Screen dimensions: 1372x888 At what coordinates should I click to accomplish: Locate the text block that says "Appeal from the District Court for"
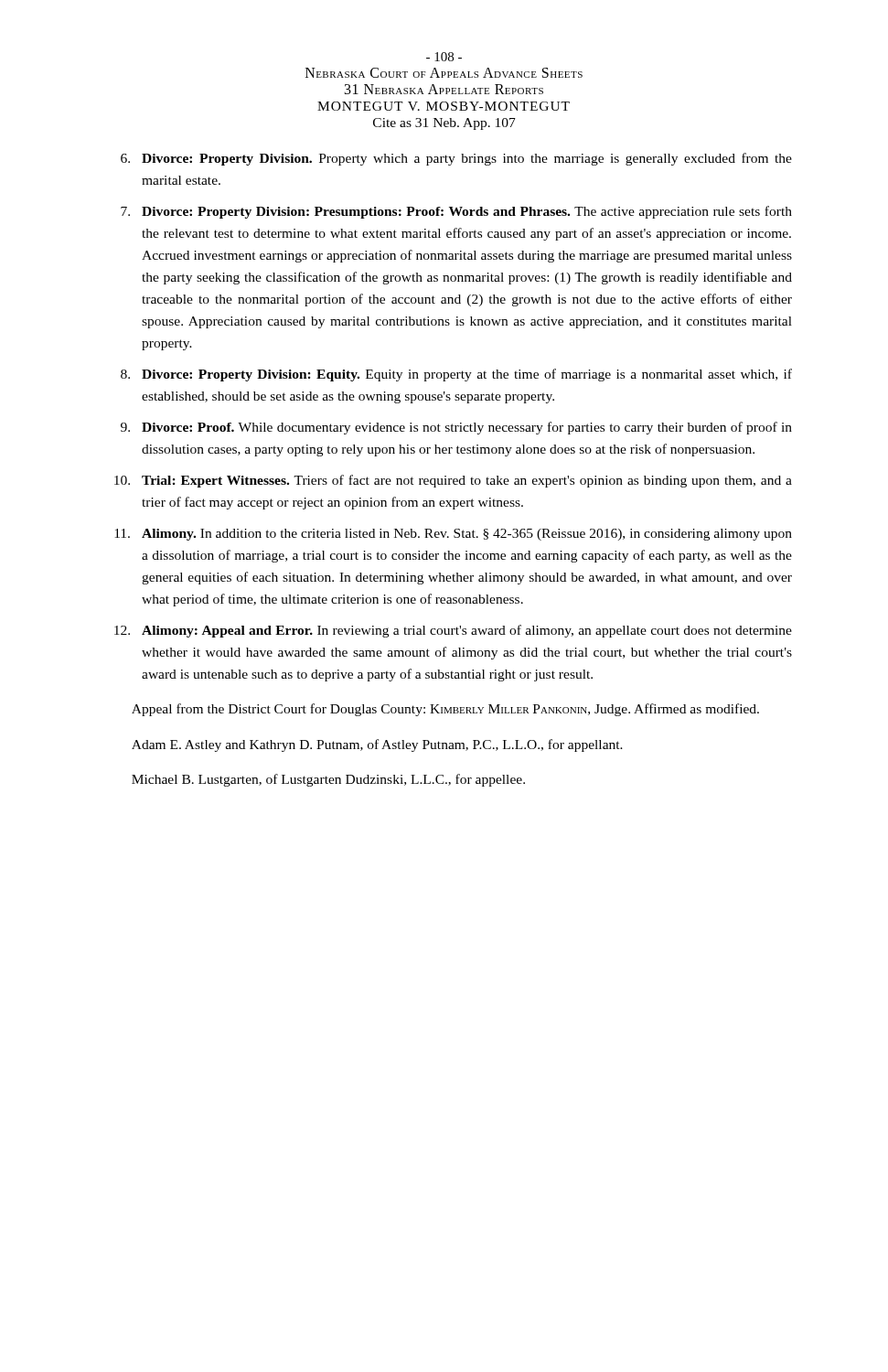click(x=446, y=709)
